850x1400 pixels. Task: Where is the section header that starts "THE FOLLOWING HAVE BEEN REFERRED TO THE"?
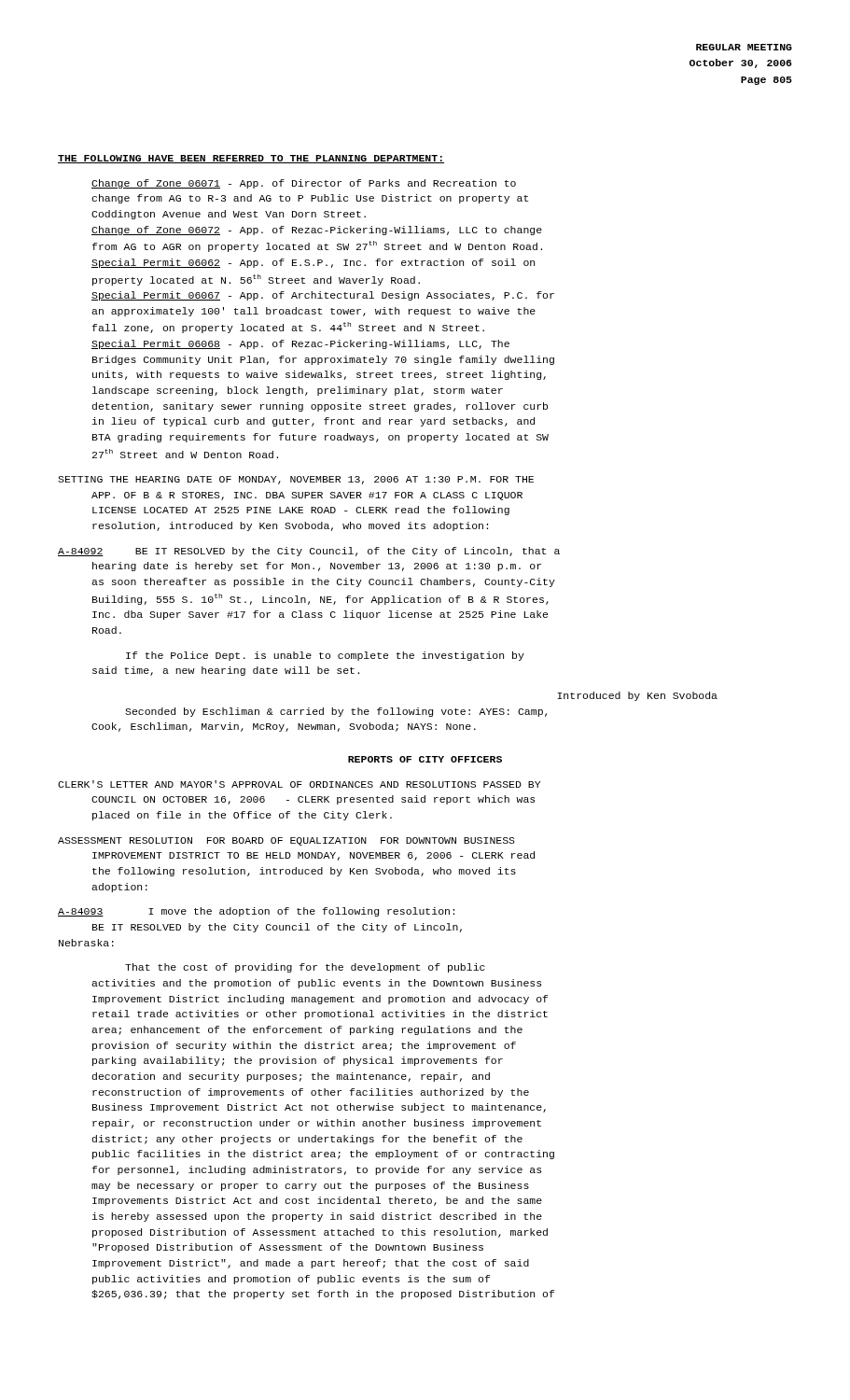pos(251,158)
